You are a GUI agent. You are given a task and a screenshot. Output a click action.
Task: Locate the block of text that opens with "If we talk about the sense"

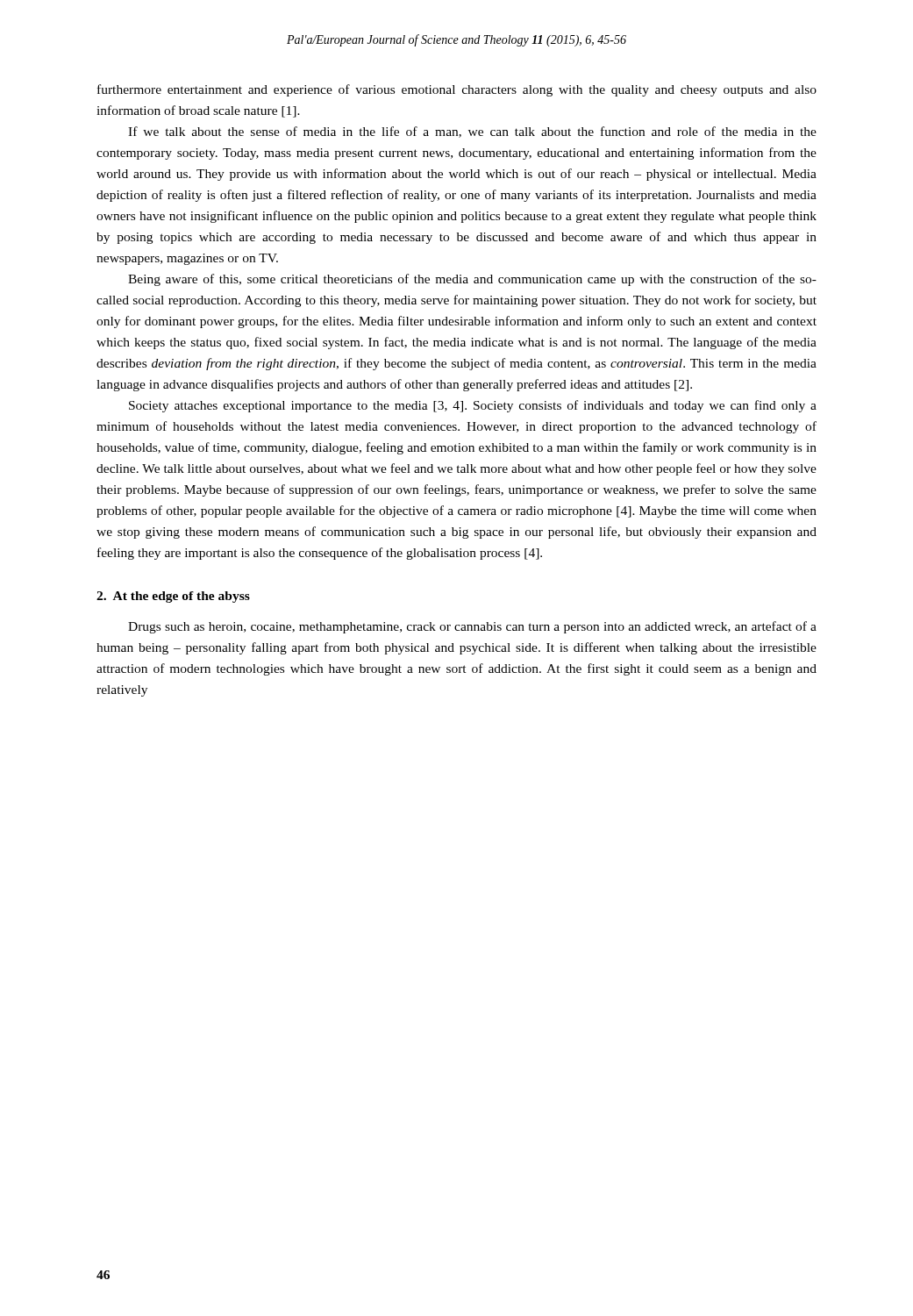click(456, 195)
